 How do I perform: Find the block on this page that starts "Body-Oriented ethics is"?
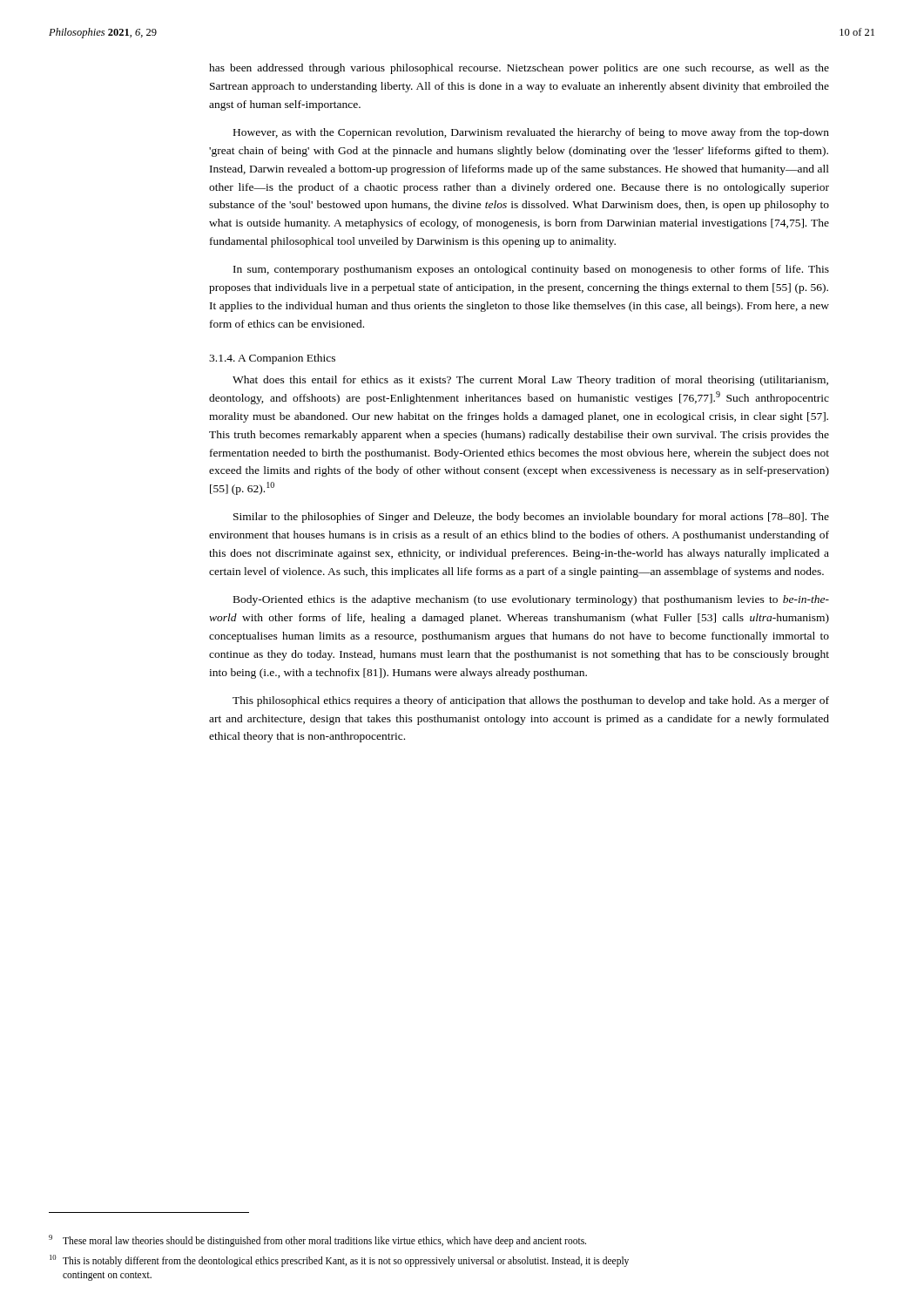(519, 636)
